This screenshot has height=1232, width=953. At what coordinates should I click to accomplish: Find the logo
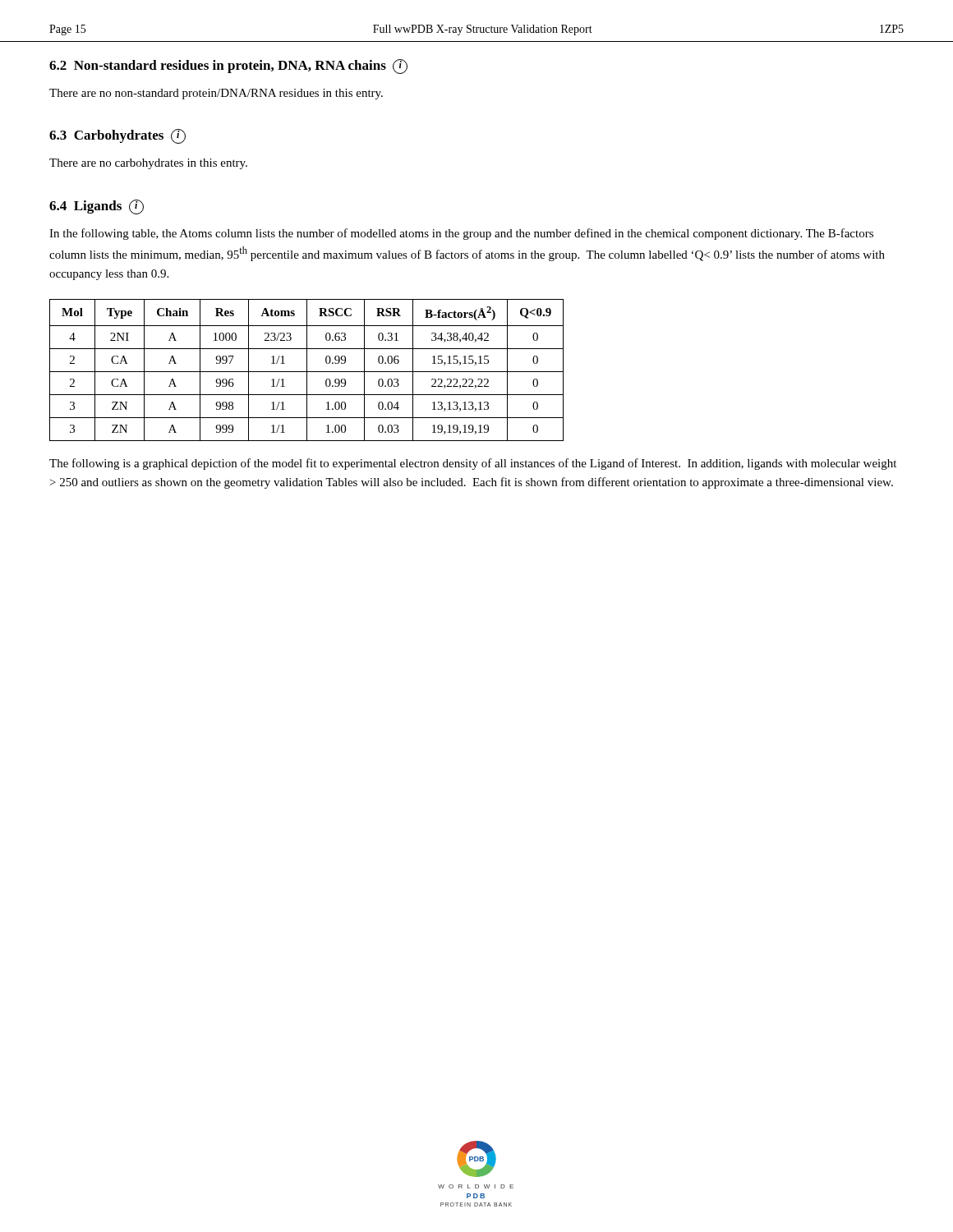476,1172
